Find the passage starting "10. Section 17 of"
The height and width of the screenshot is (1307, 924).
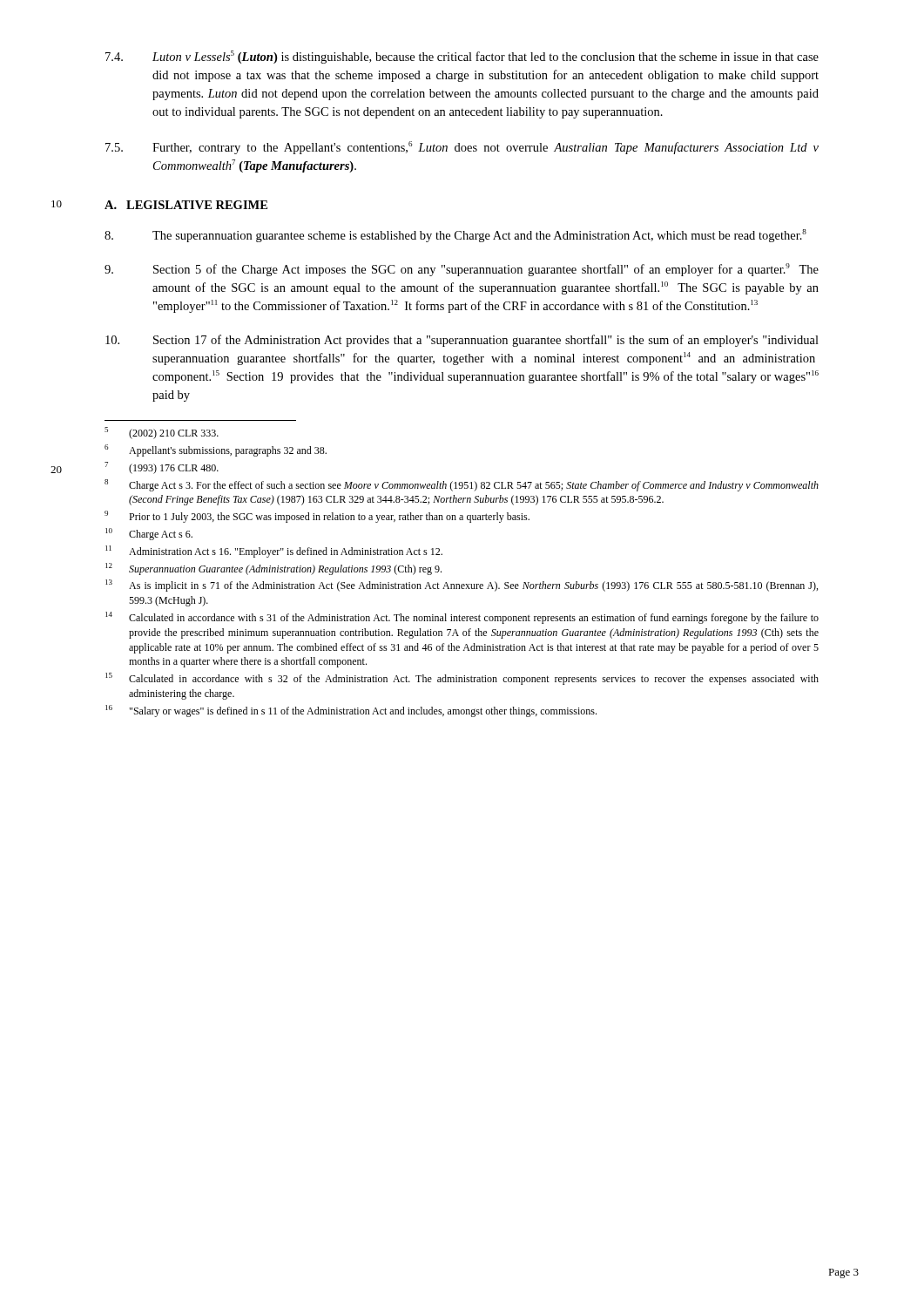(x=462, y=368)
